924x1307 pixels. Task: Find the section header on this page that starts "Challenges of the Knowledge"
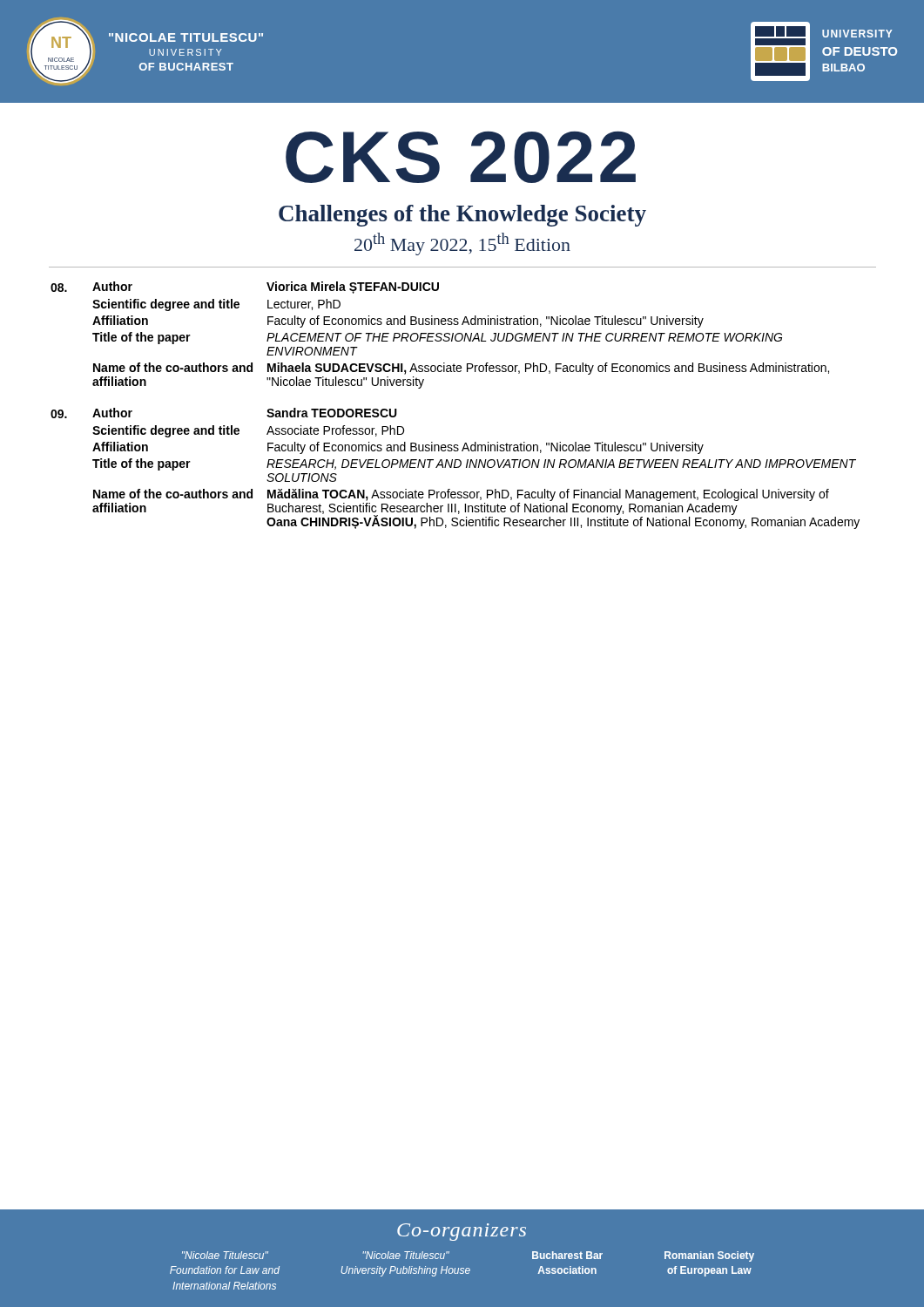(462, 213)
